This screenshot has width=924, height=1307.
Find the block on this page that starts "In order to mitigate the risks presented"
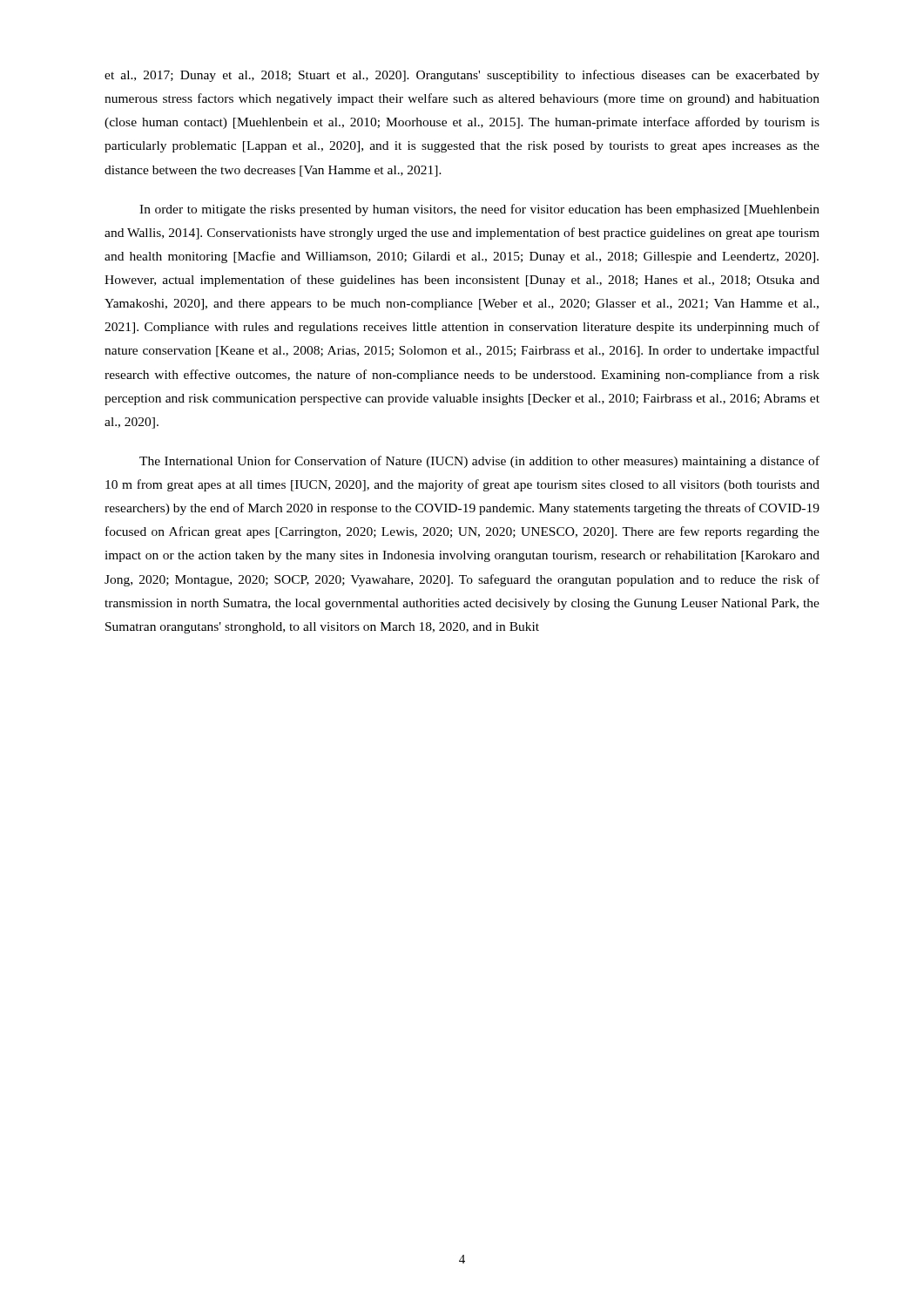(x=462, y=315)
